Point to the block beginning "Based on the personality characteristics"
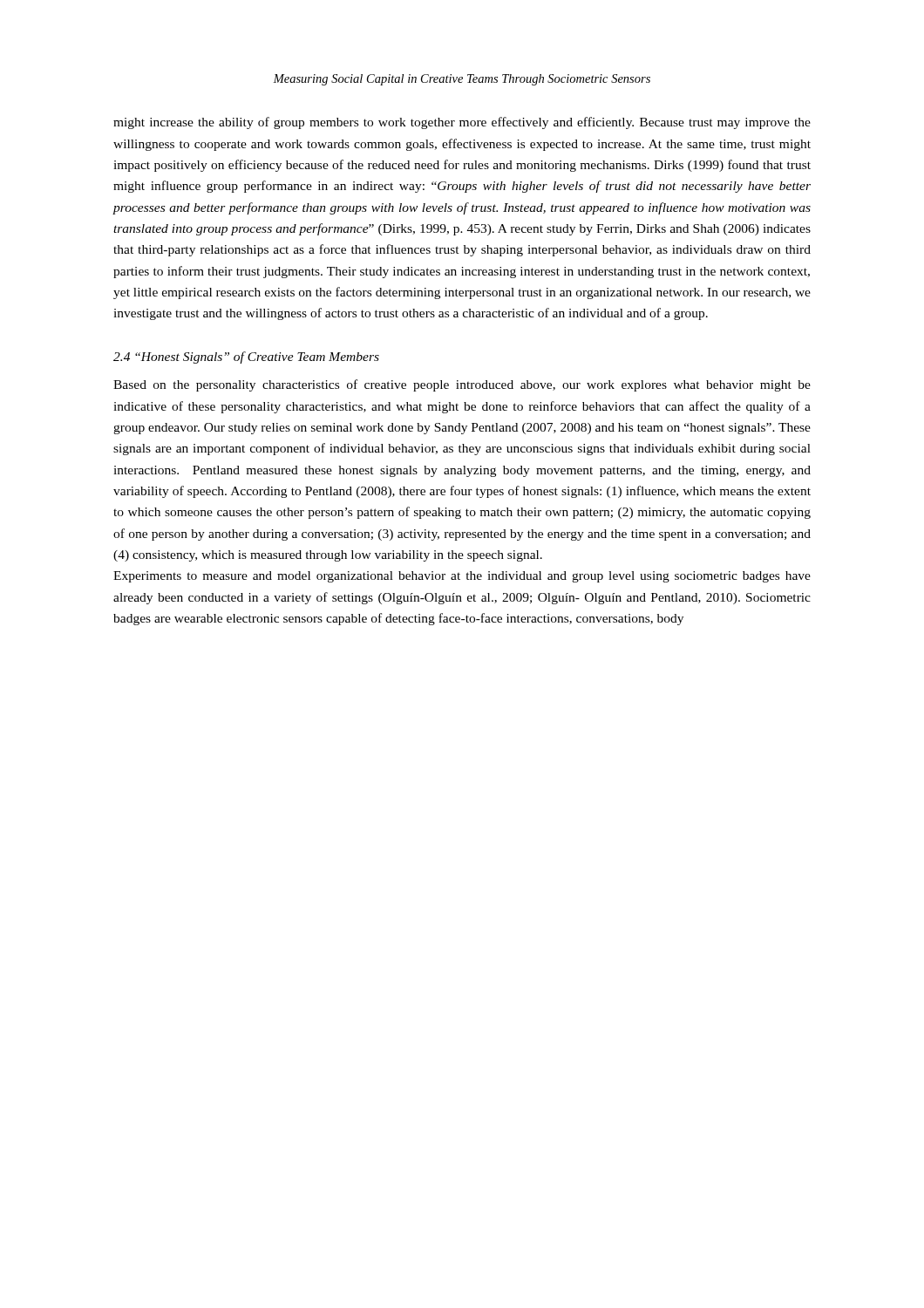Screen dimensions: 1308x924 click(x=462, y=501)
